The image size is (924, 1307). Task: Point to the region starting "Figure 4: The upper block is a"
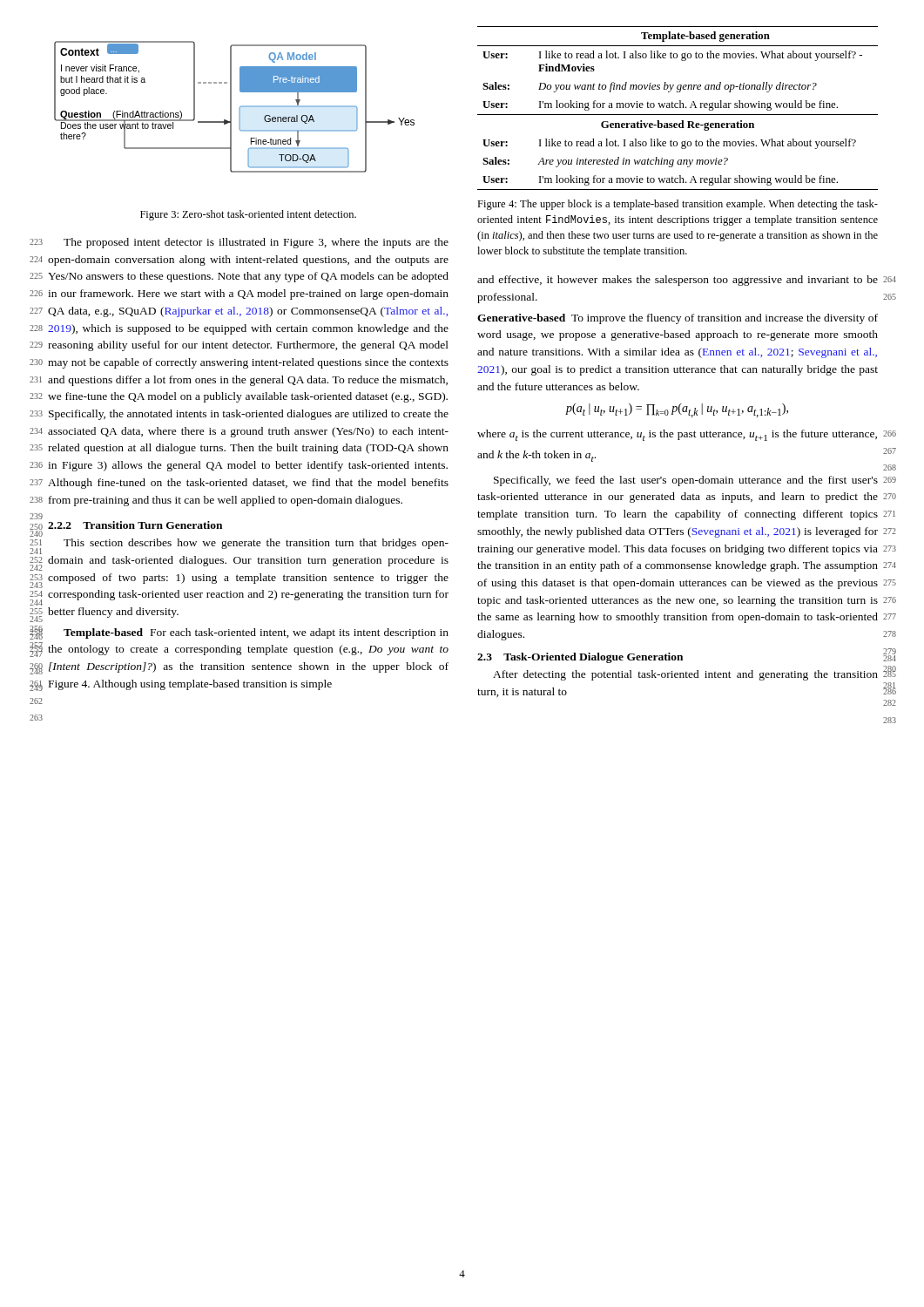pyautogui.click(x=678, y=227)
